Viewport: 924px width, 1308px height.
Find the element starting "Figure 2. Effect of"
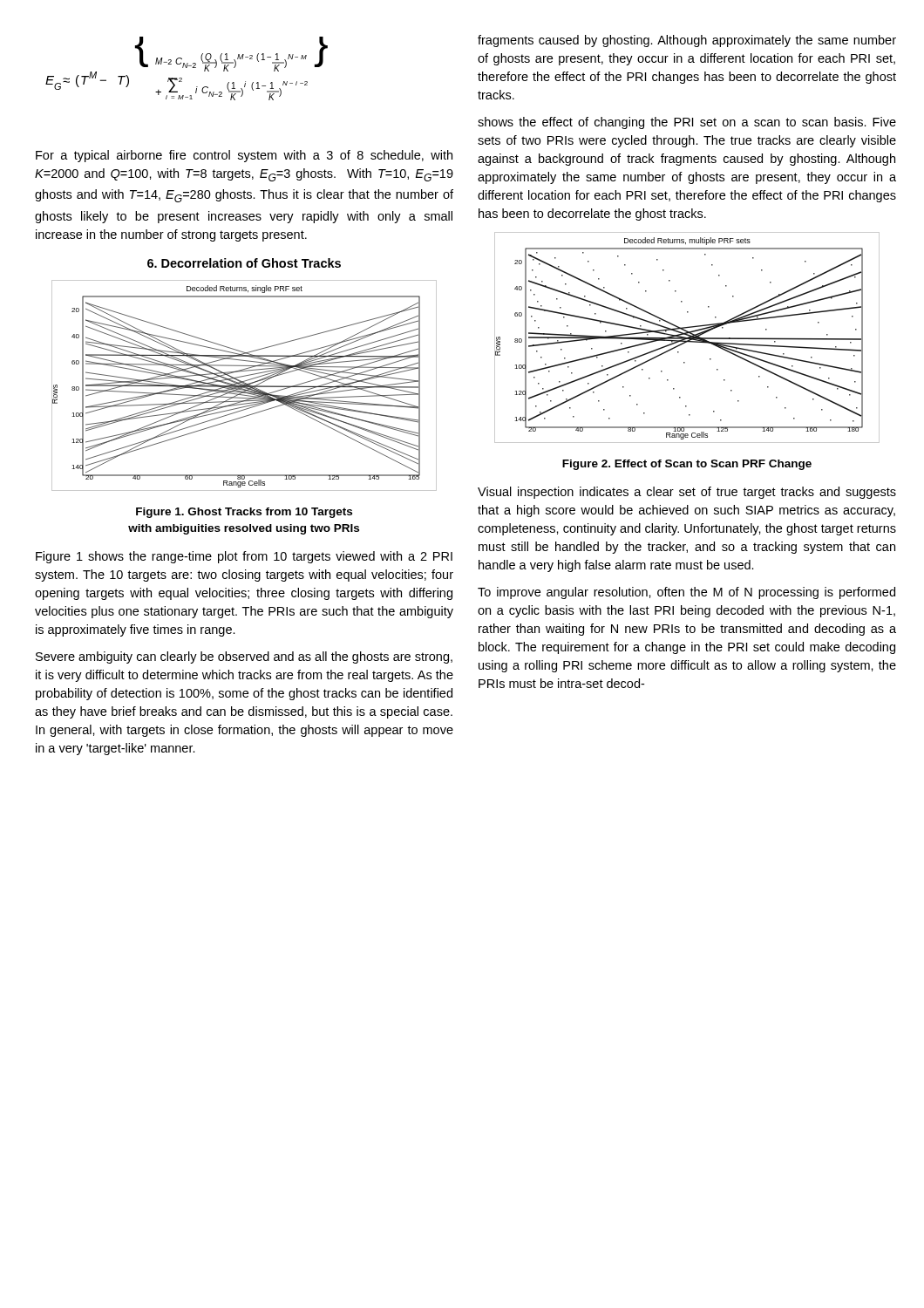(x=687, y=464)
